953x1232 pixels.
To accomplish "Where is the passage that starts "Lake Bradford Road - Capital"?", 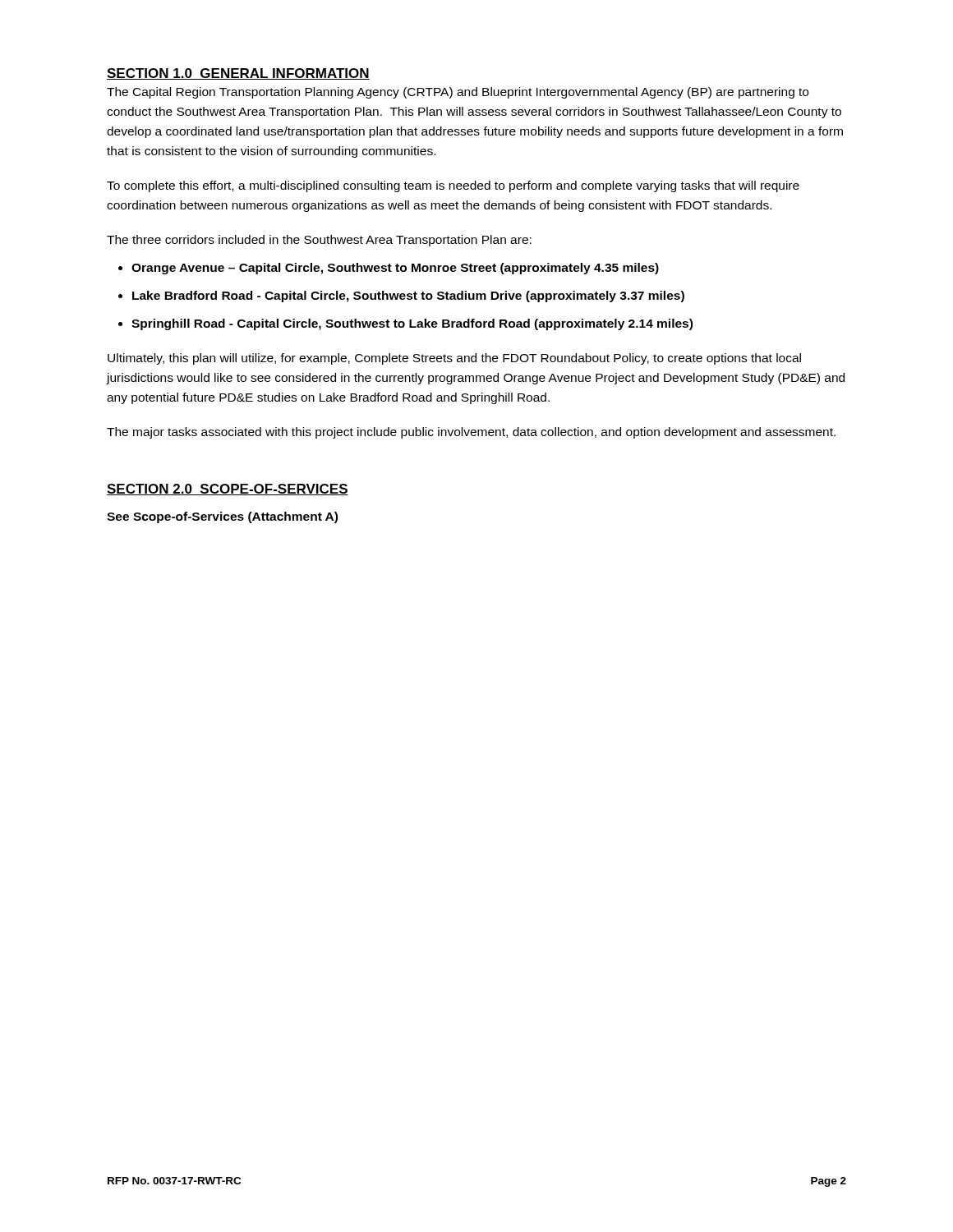I will pyautogui.click(x=408, y=295).
